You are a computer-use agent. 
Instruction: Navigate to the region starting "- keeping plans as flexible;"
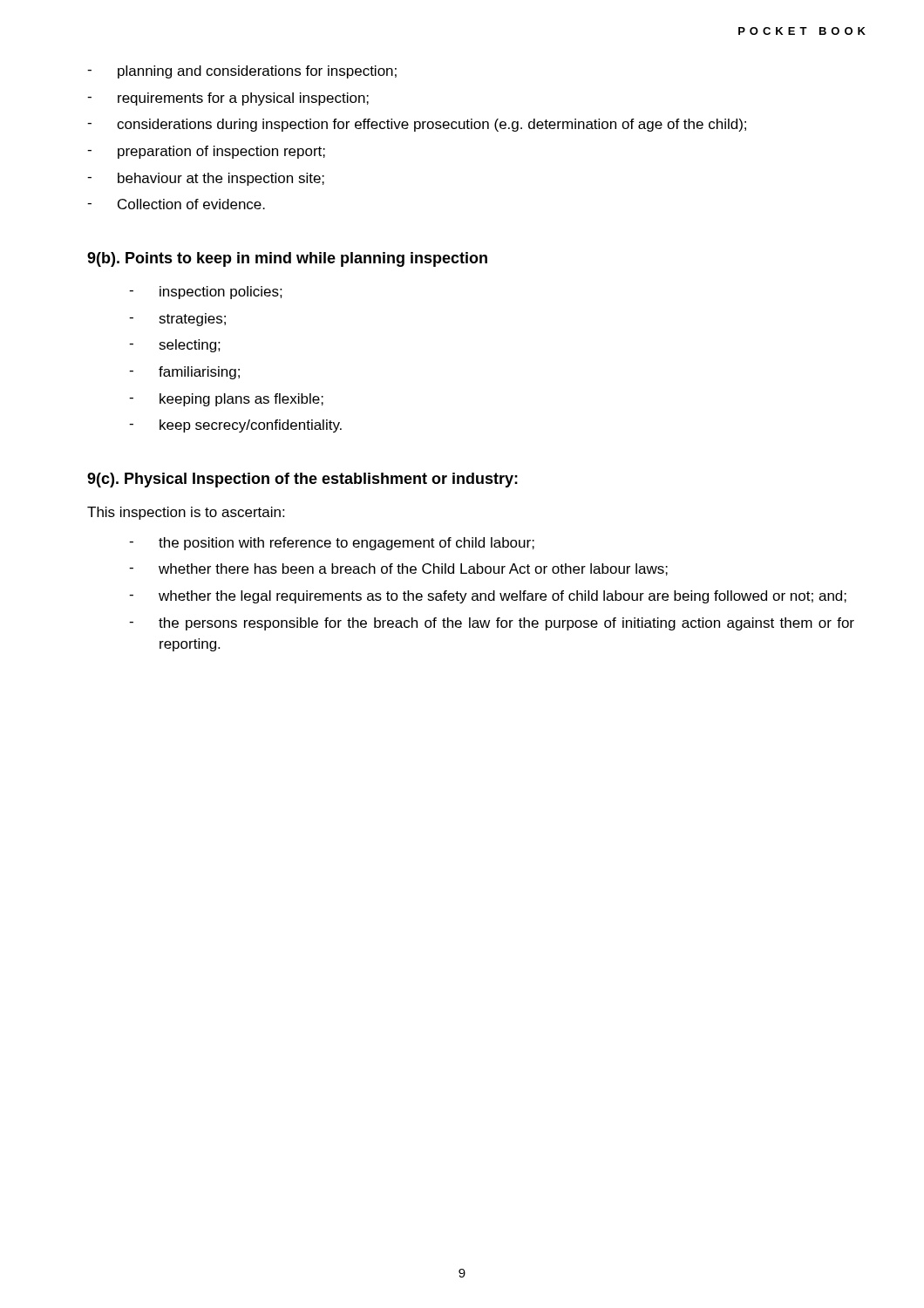point(226,400)
